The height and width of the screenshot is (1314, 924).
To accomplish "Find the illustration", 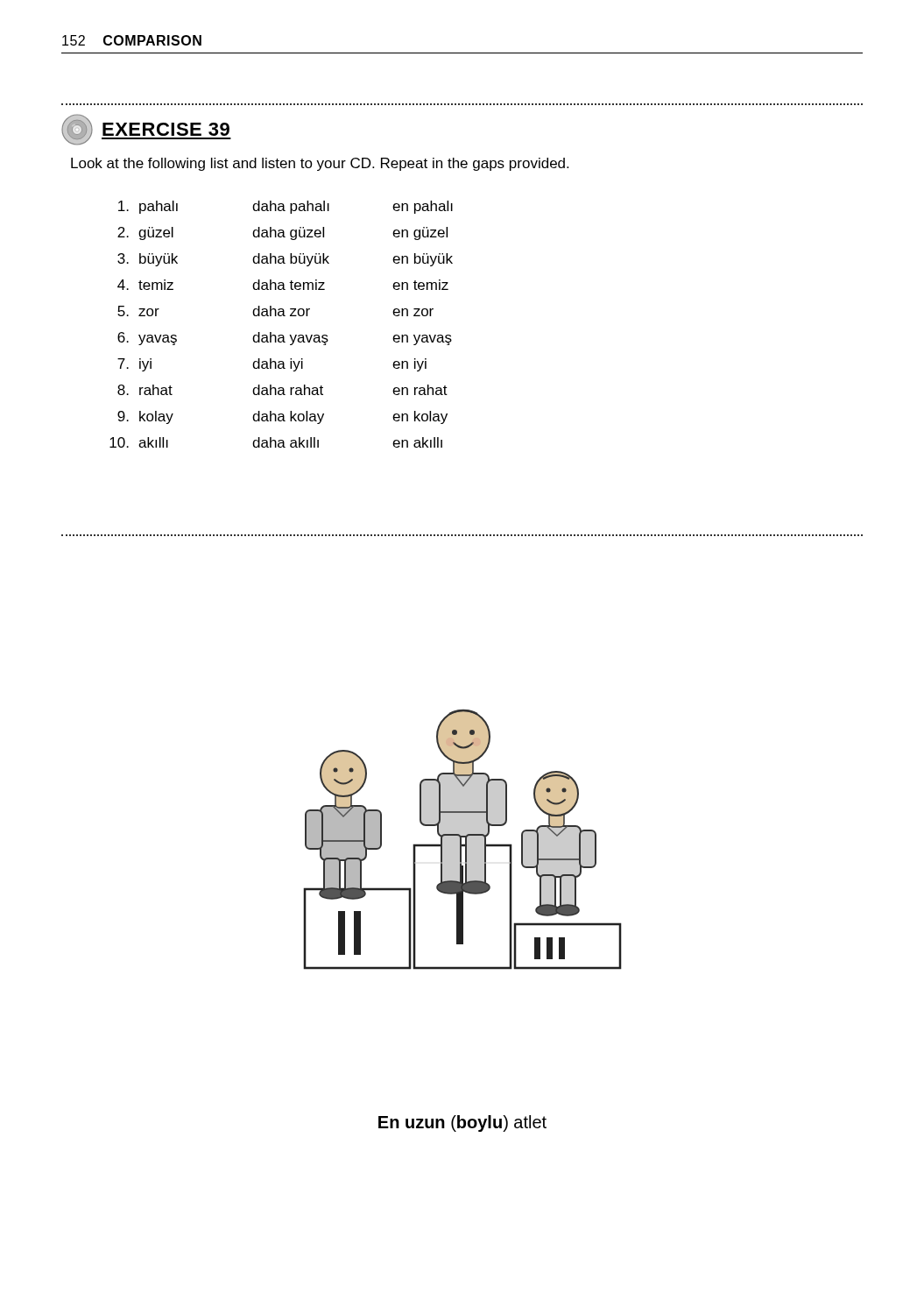I will (462, 821).
